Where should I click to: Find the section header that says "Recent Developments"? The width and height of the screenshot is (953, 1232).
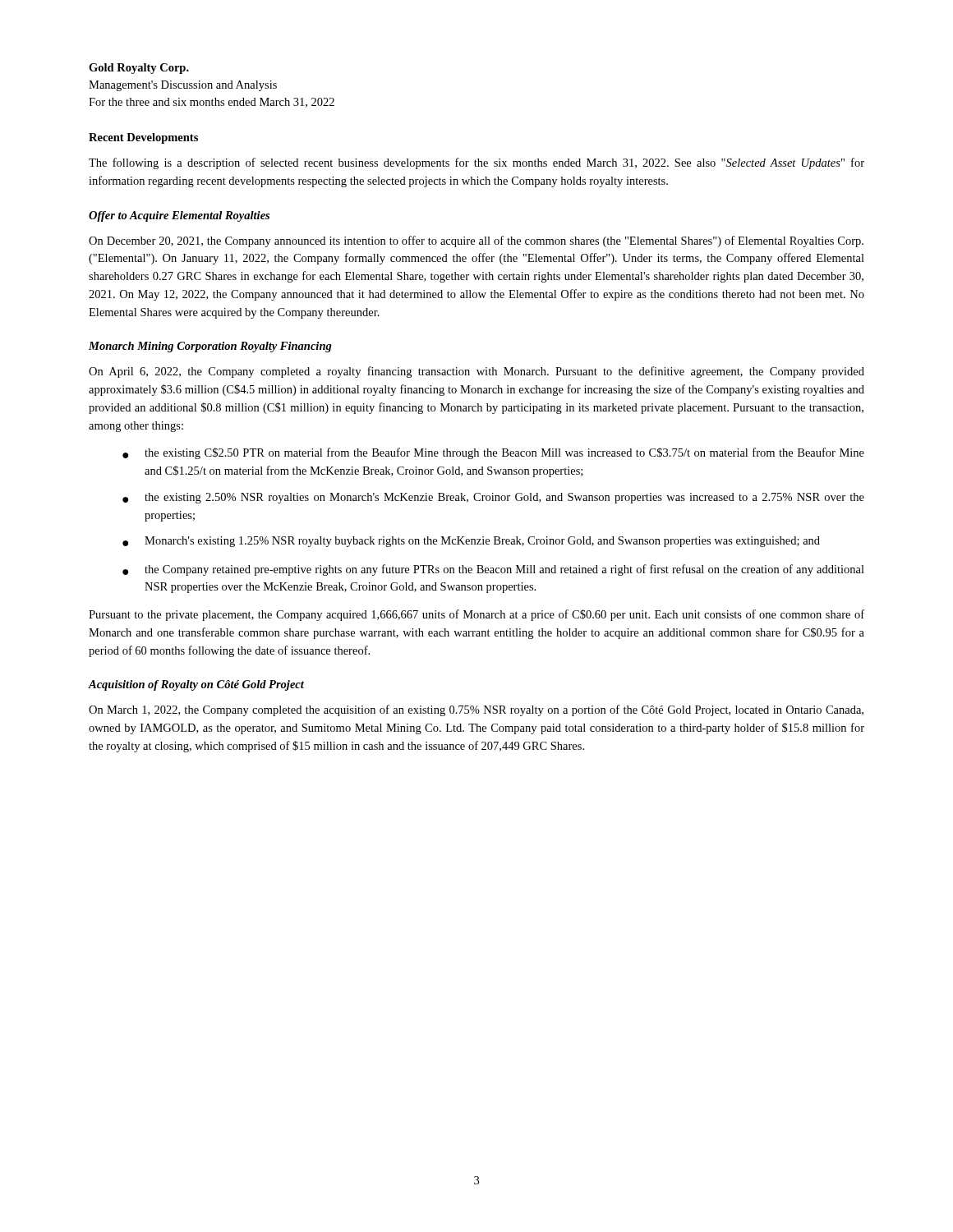143,137
